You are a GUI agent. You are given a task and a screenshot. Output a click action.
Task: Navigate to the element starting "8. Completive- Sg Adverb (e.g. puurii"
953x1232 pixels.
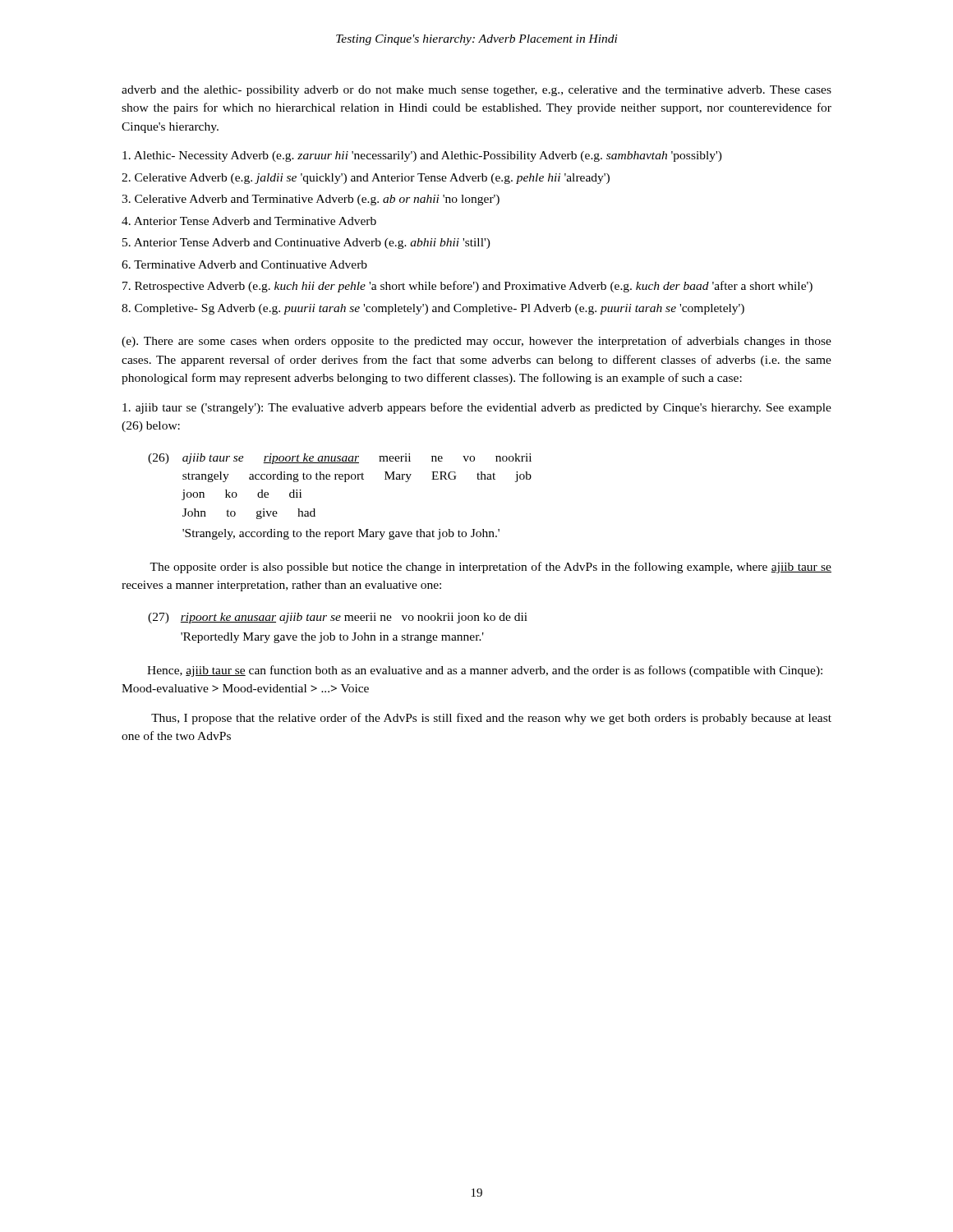[x=433, y=307]
